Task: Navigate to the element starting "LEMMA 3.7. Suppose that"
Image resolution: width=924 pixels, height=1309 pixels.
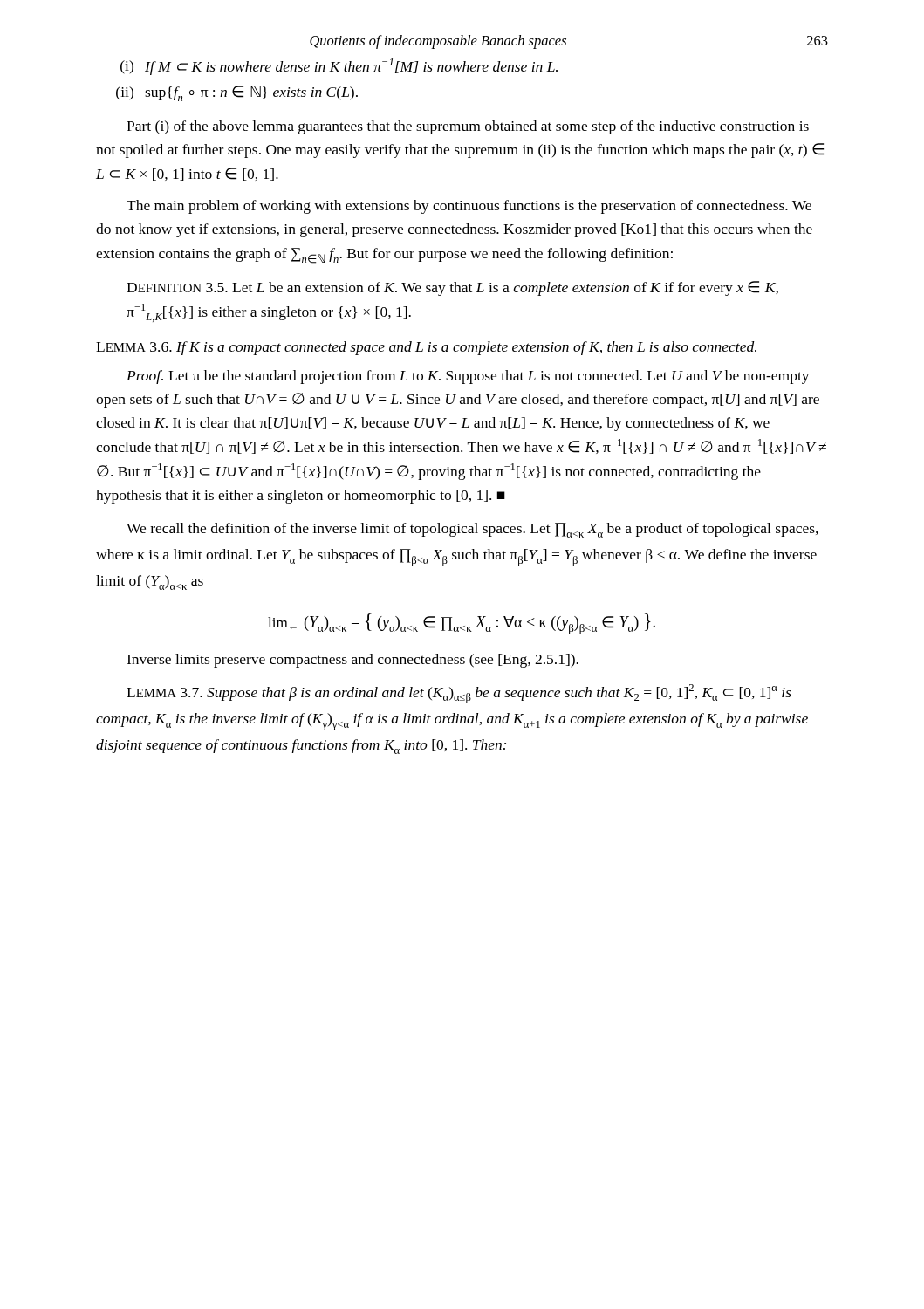Action: pyautogui.click(x=462, y=719)
